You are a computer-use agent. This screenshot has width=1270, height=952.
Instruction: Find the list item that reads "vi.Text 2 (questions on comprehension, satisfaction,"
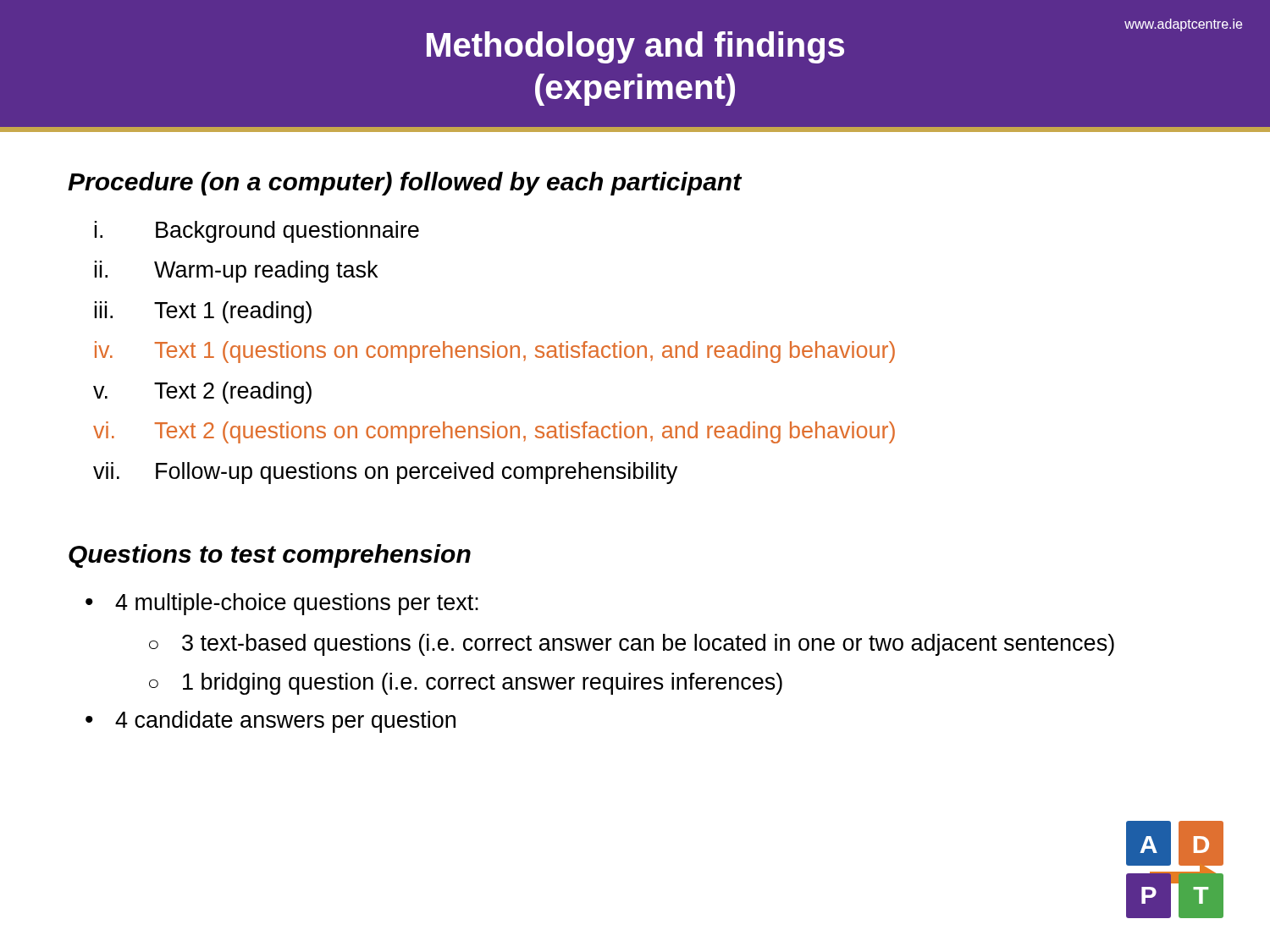click(x=495, y=431)
